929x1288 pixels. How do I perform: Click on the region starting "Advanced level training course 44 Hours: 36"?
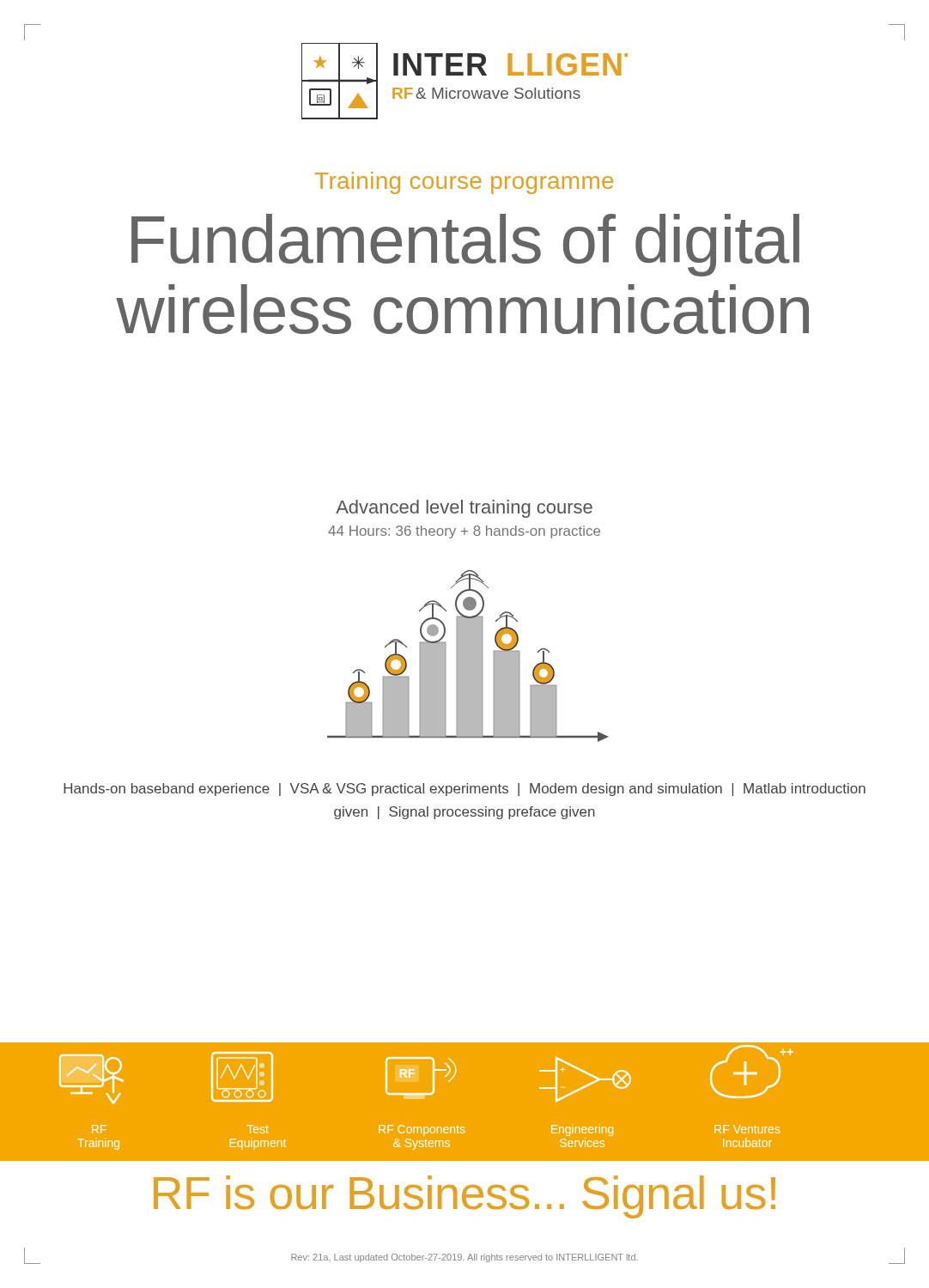[464, 518]
